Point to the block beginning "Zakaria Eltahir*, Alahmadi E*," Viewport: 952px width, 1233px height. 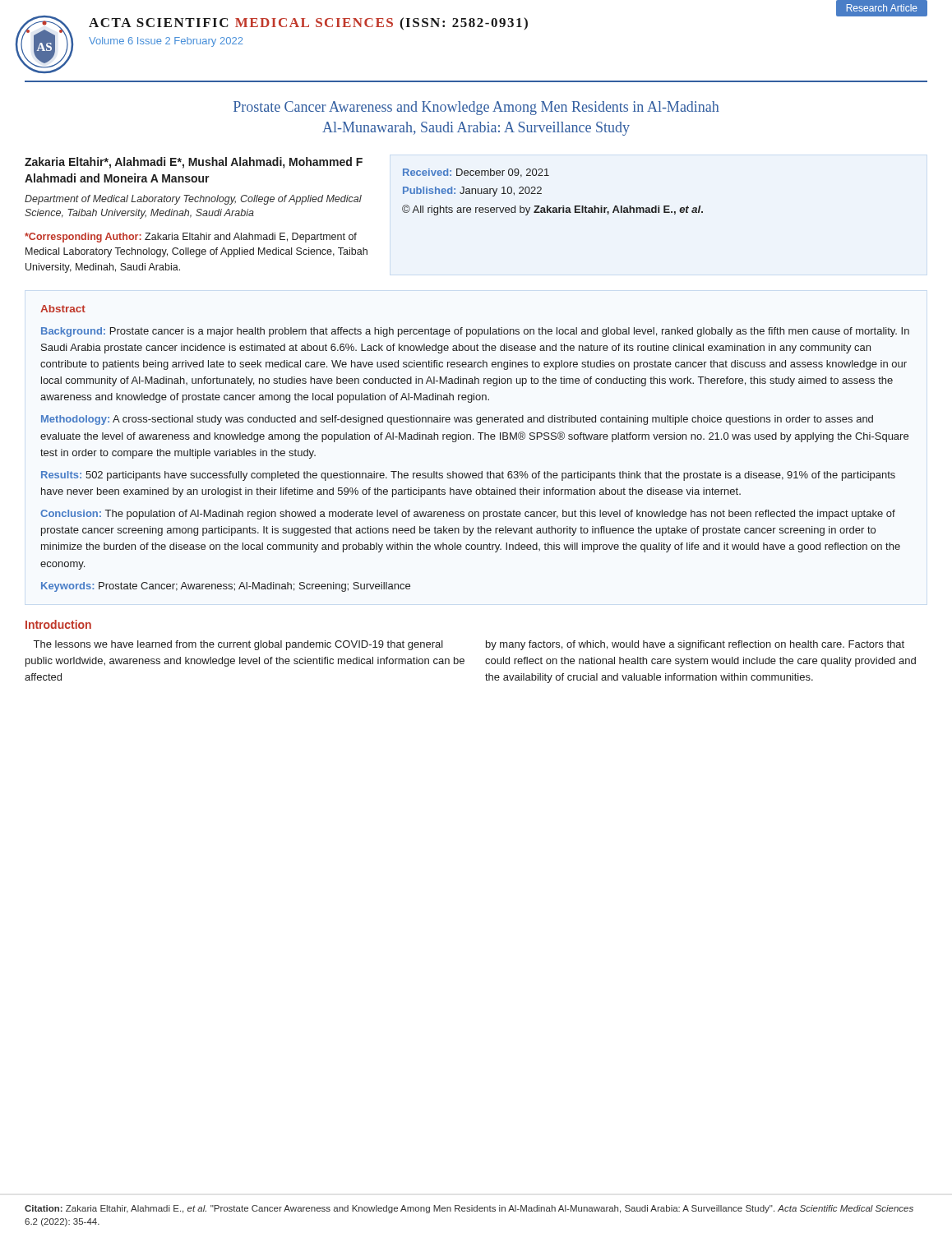(194, 170)
